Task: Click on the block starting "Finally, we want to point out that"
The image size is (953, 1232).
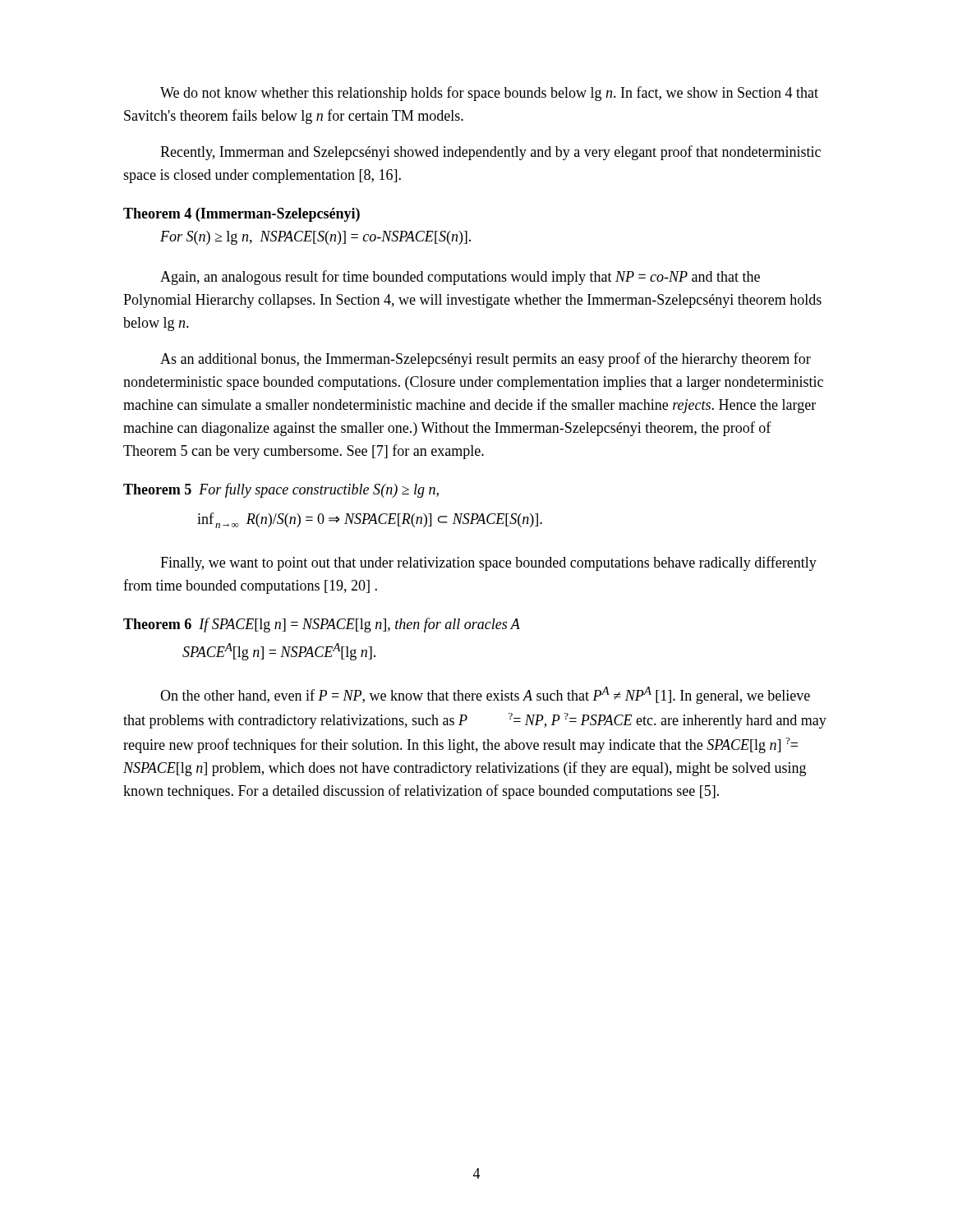Action: 476,575
